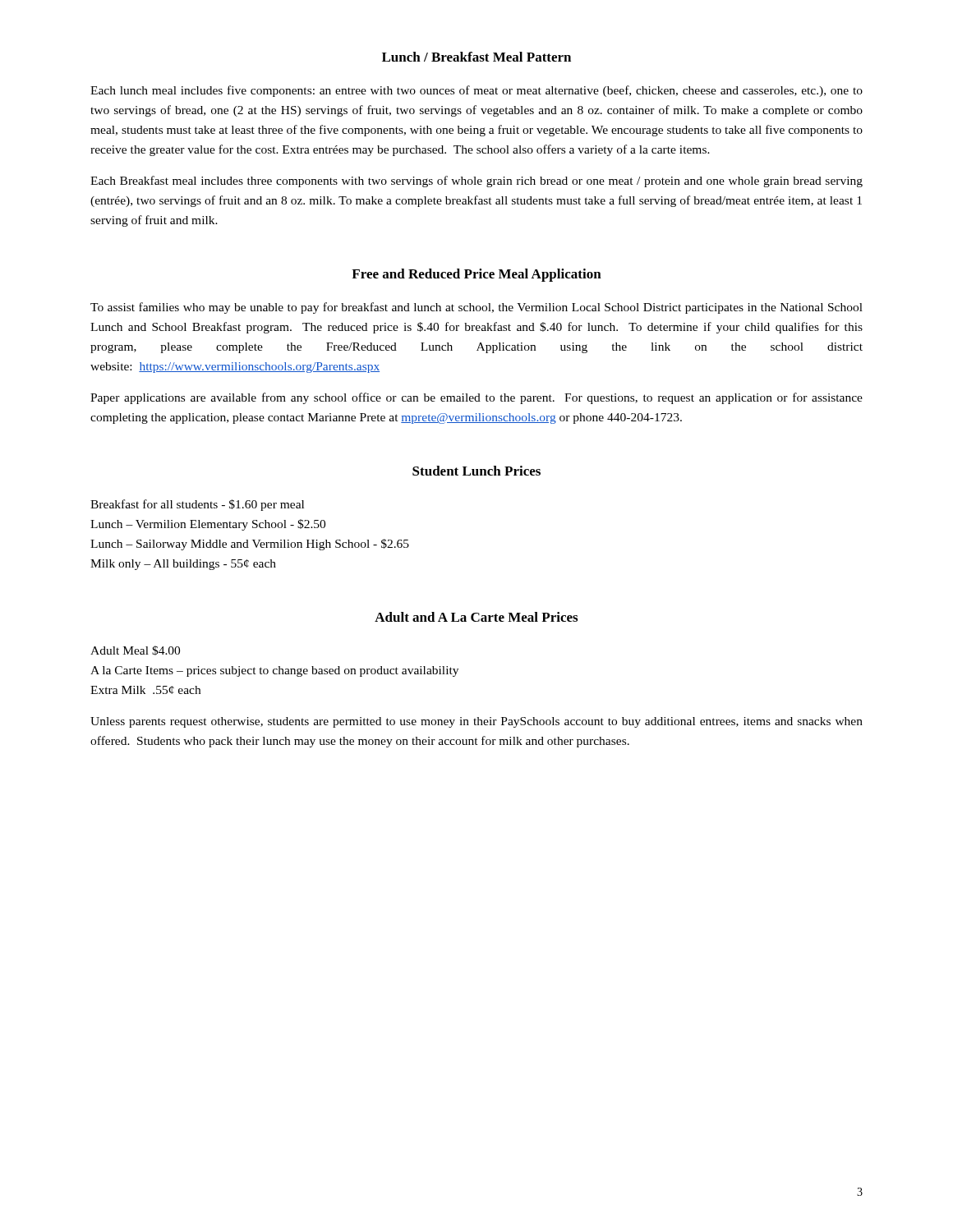Select the text block starting "Adult Meal $4.00"
The width and height of the screenshot is (953, 1232).
[x=135, y=650]
